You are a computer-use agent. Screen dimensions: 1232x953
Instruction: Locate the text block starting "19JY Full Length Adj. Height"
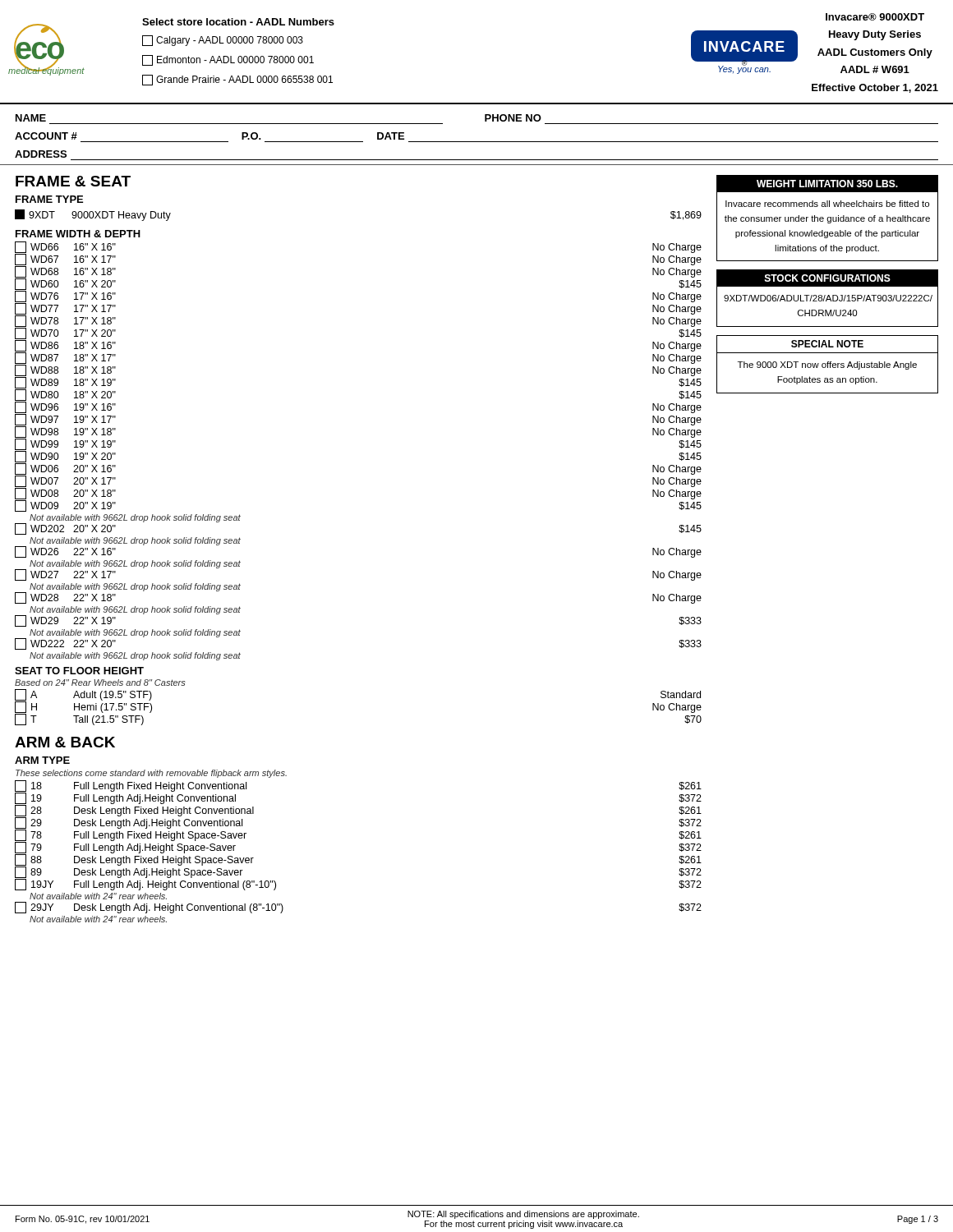click(x=39, y=885)
